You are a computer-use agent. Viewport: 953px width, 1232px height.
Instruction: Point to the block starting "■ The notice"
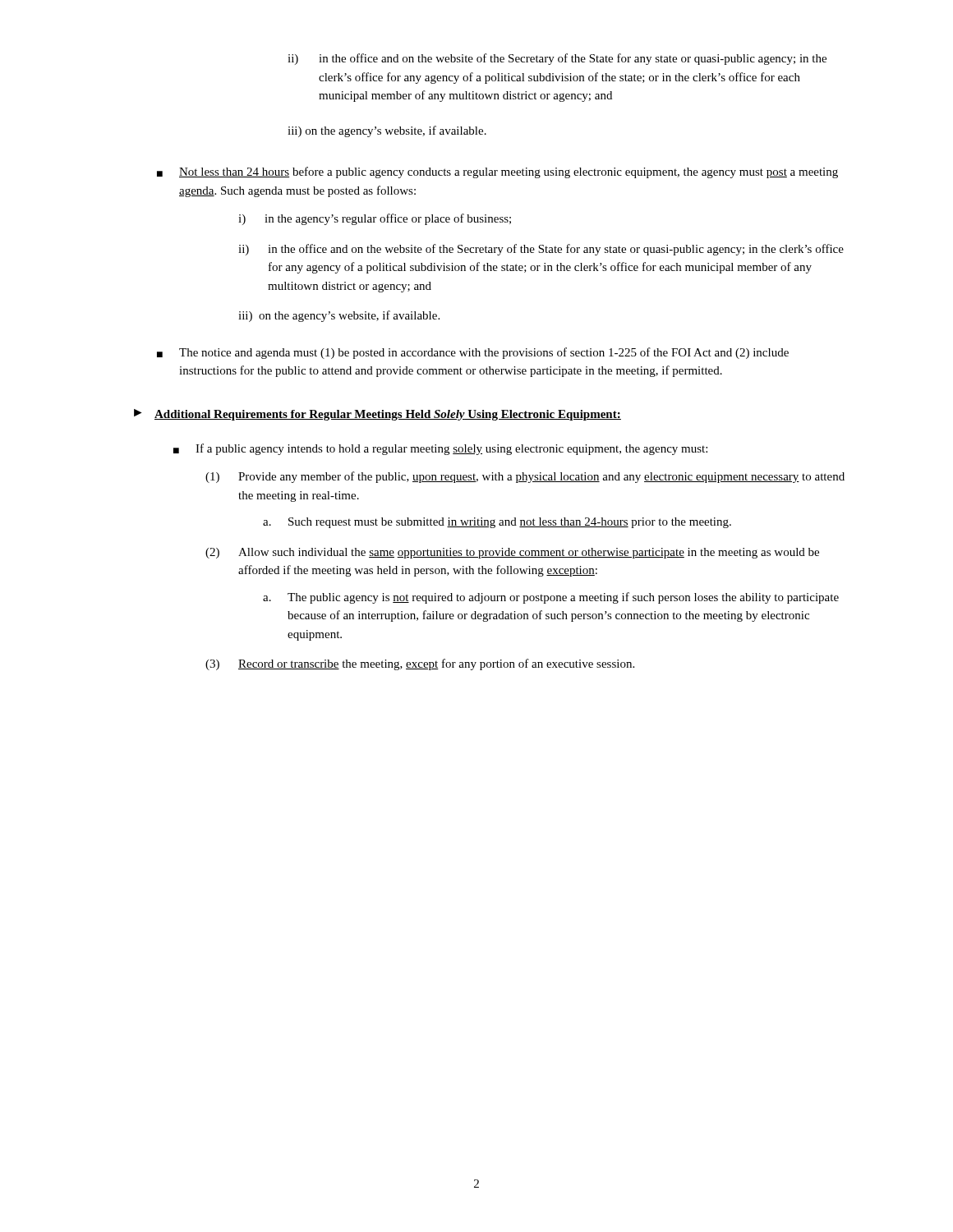(501, 361)
